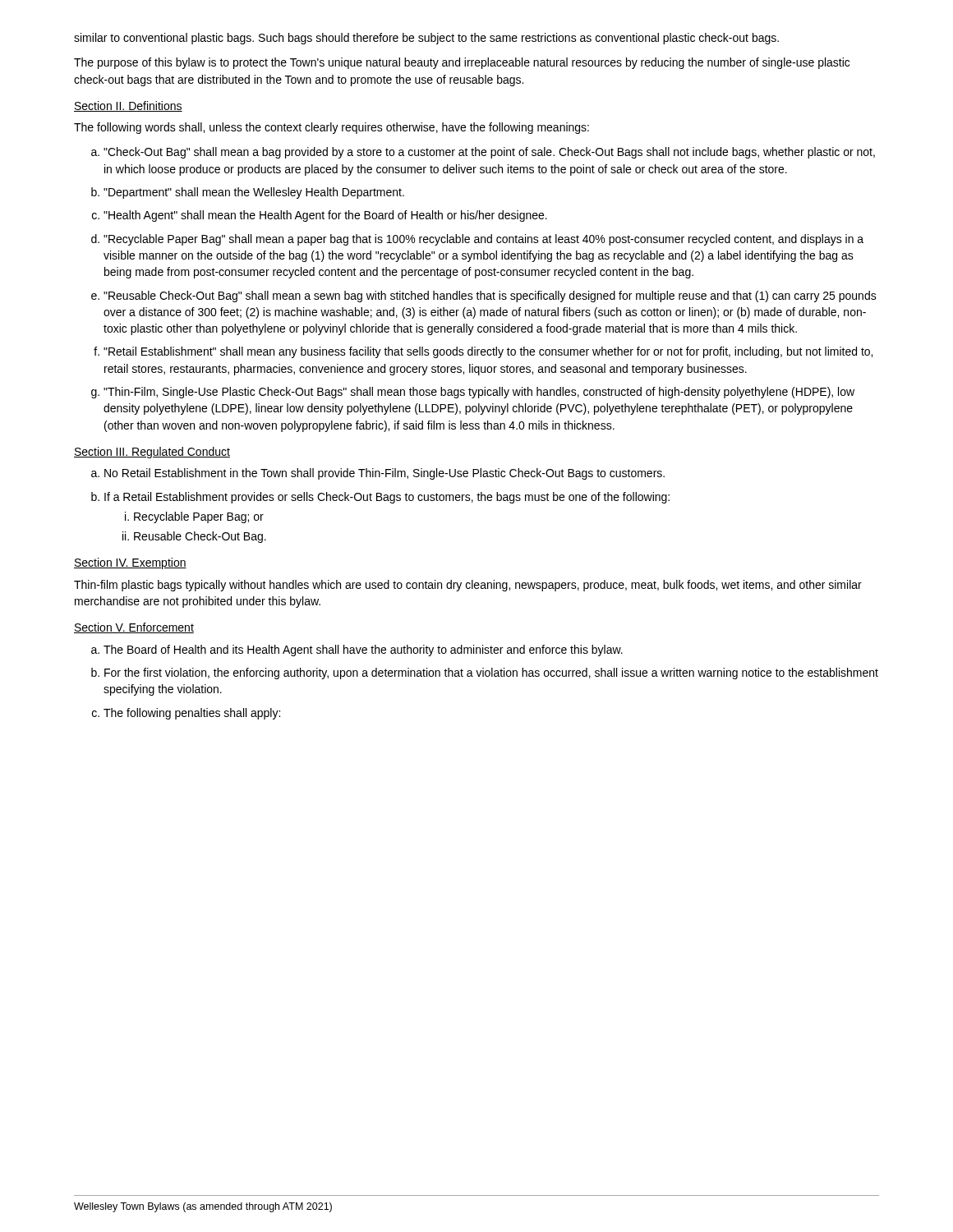Image resolution: width=953 pixels, height=1232 pixels.
Task: Click on the text starting "Recyclable Paper Bag; or"
Action: (198, 517)
